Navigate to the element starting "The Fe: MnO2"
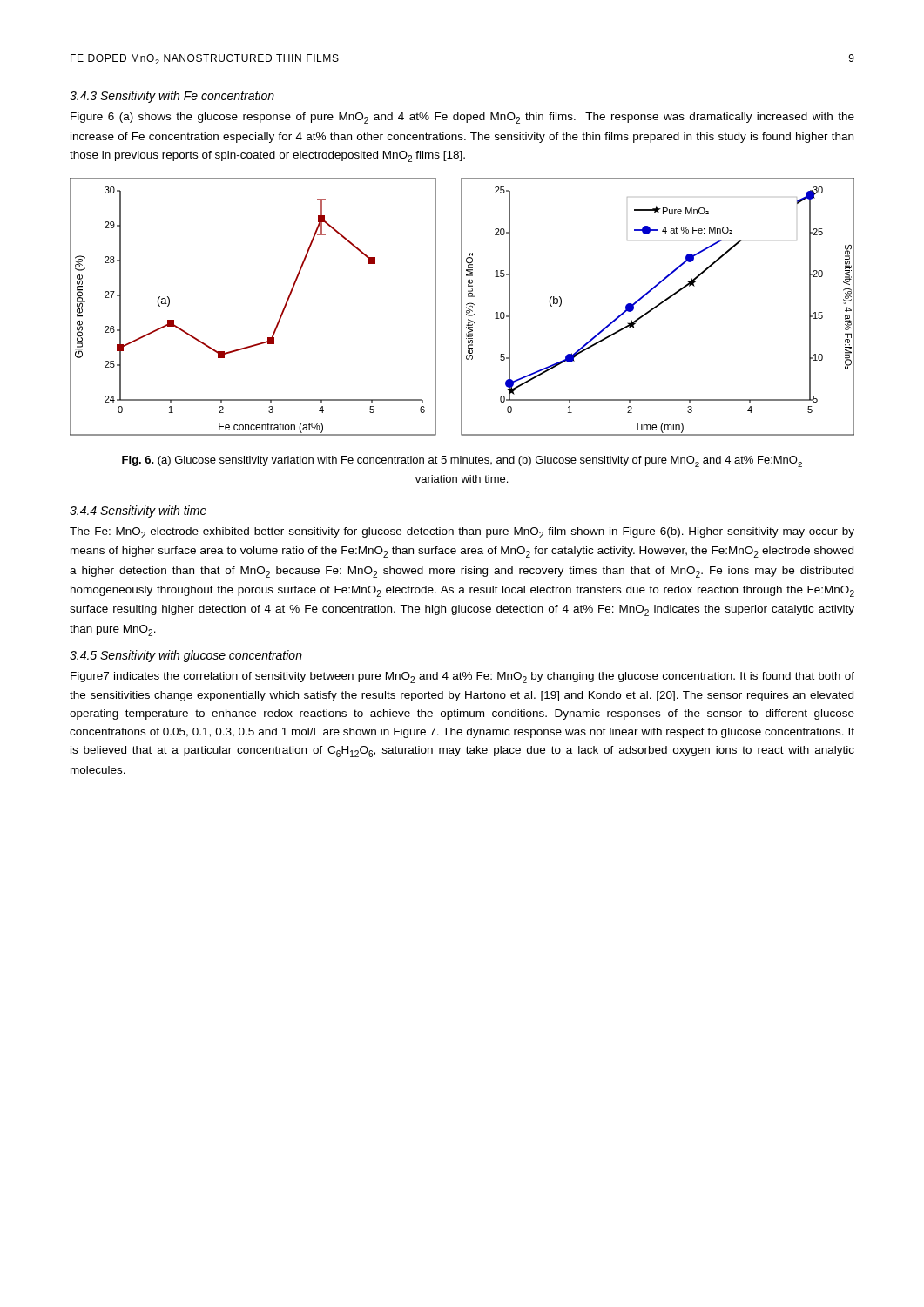 coord(462,581)
